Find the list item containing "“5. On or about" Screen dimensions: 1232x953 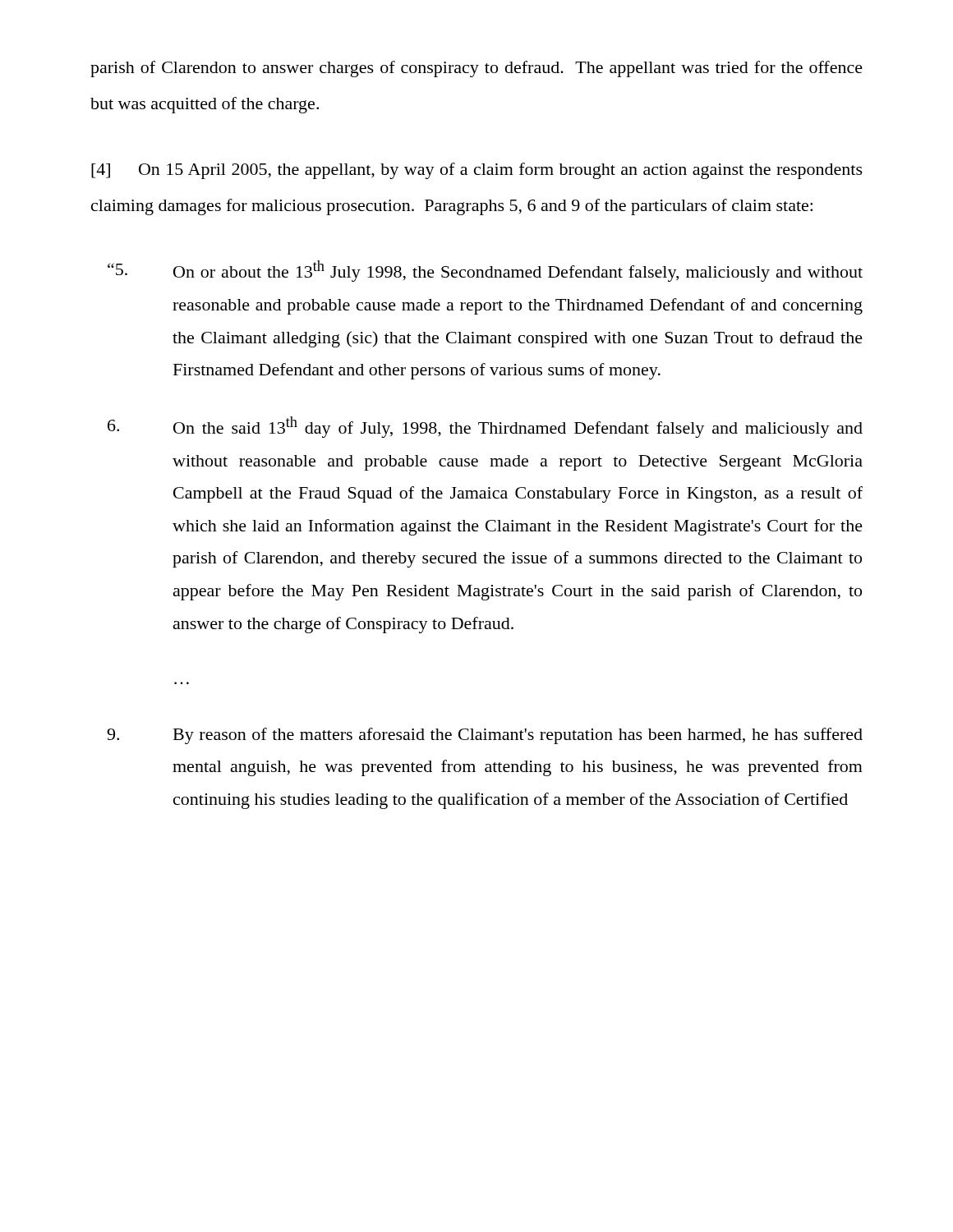point(476,319)
